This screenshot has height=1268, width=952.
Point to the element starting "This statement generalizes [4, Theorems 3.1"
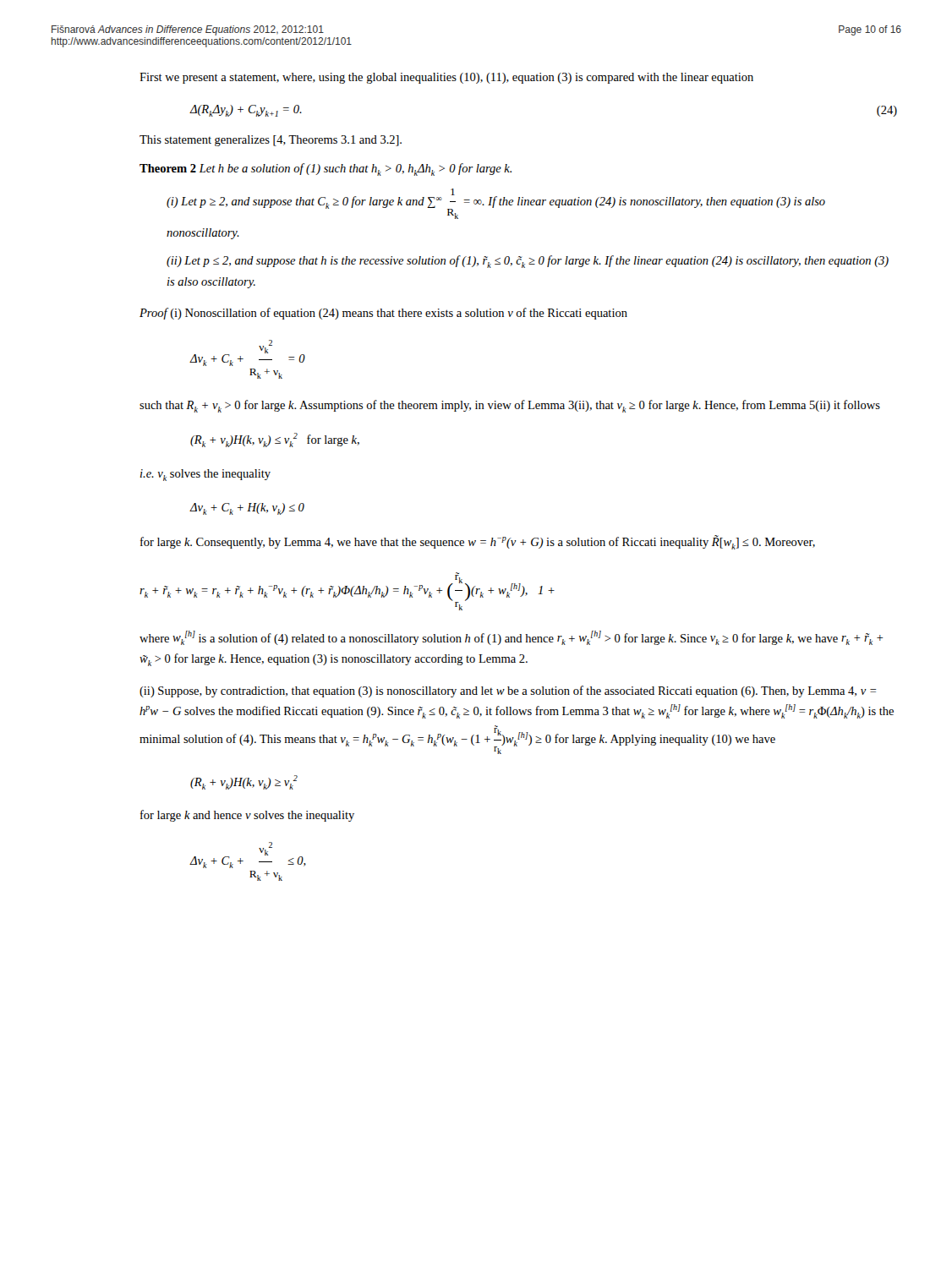point(271,140)
